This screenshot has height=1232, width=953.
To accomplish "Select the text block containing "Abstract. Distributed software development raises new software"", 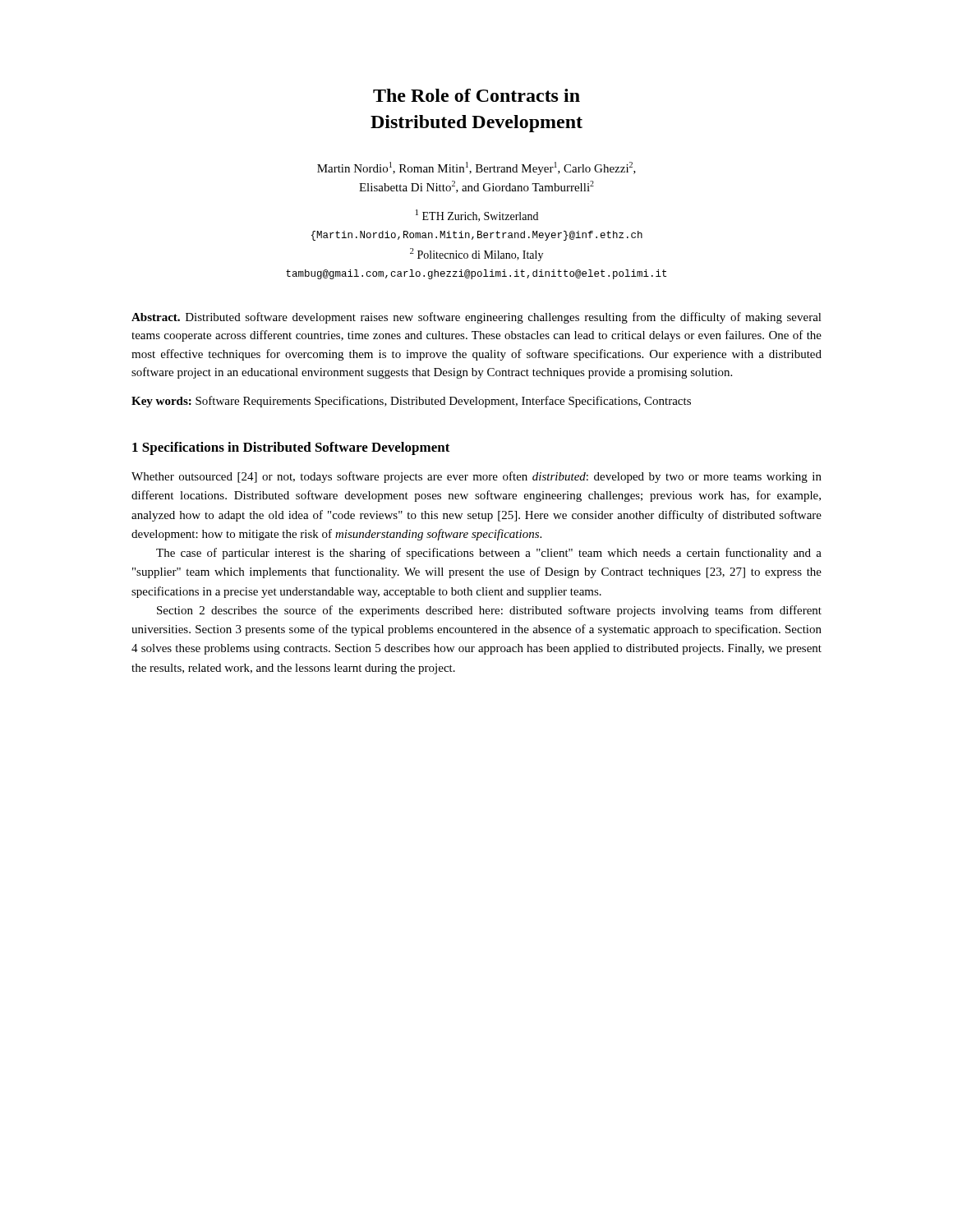I will click(476, 359).
